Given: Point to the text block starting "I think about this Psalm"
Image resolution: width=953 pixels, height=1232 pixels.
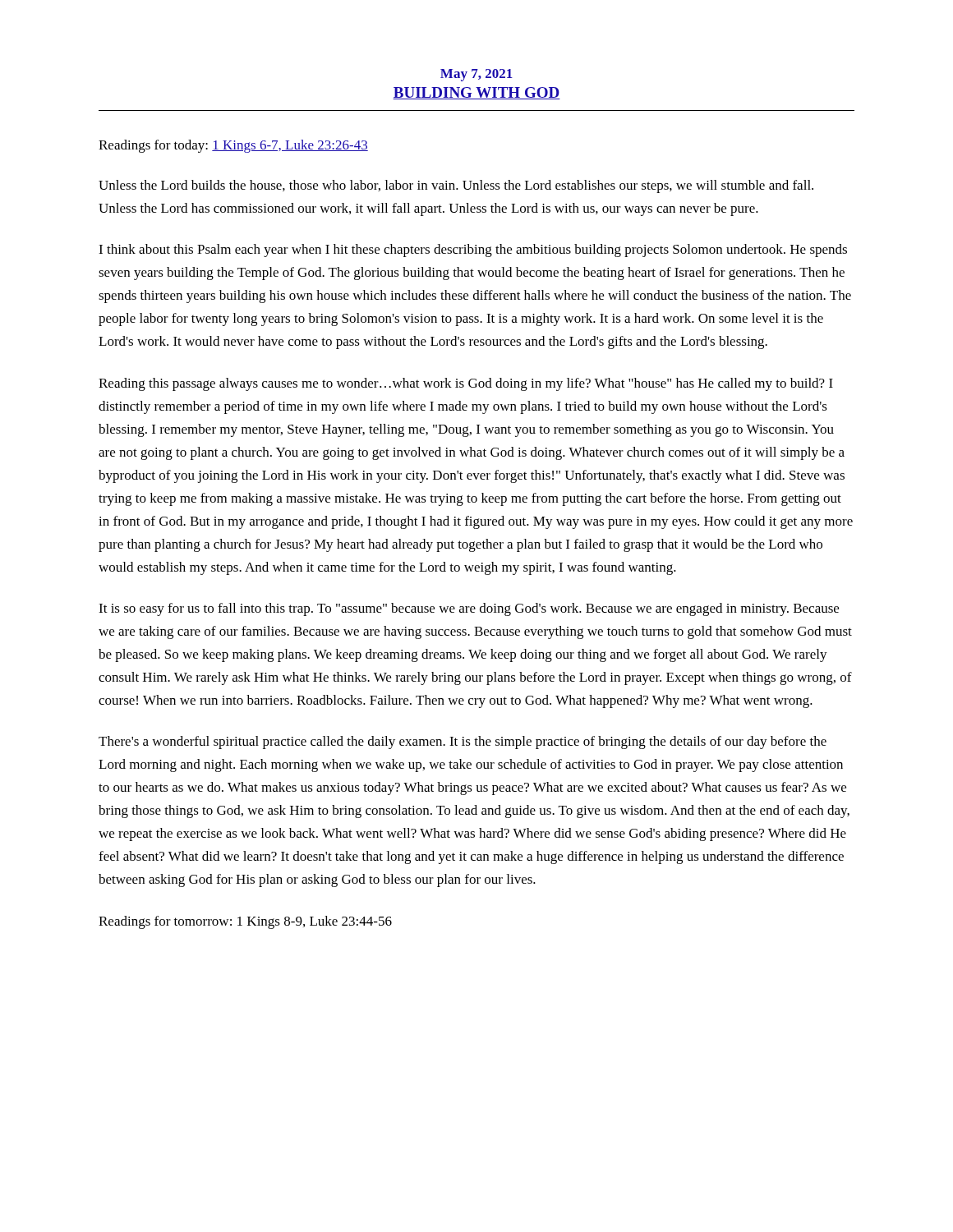Looking at the screenshot, I should 475,296.
